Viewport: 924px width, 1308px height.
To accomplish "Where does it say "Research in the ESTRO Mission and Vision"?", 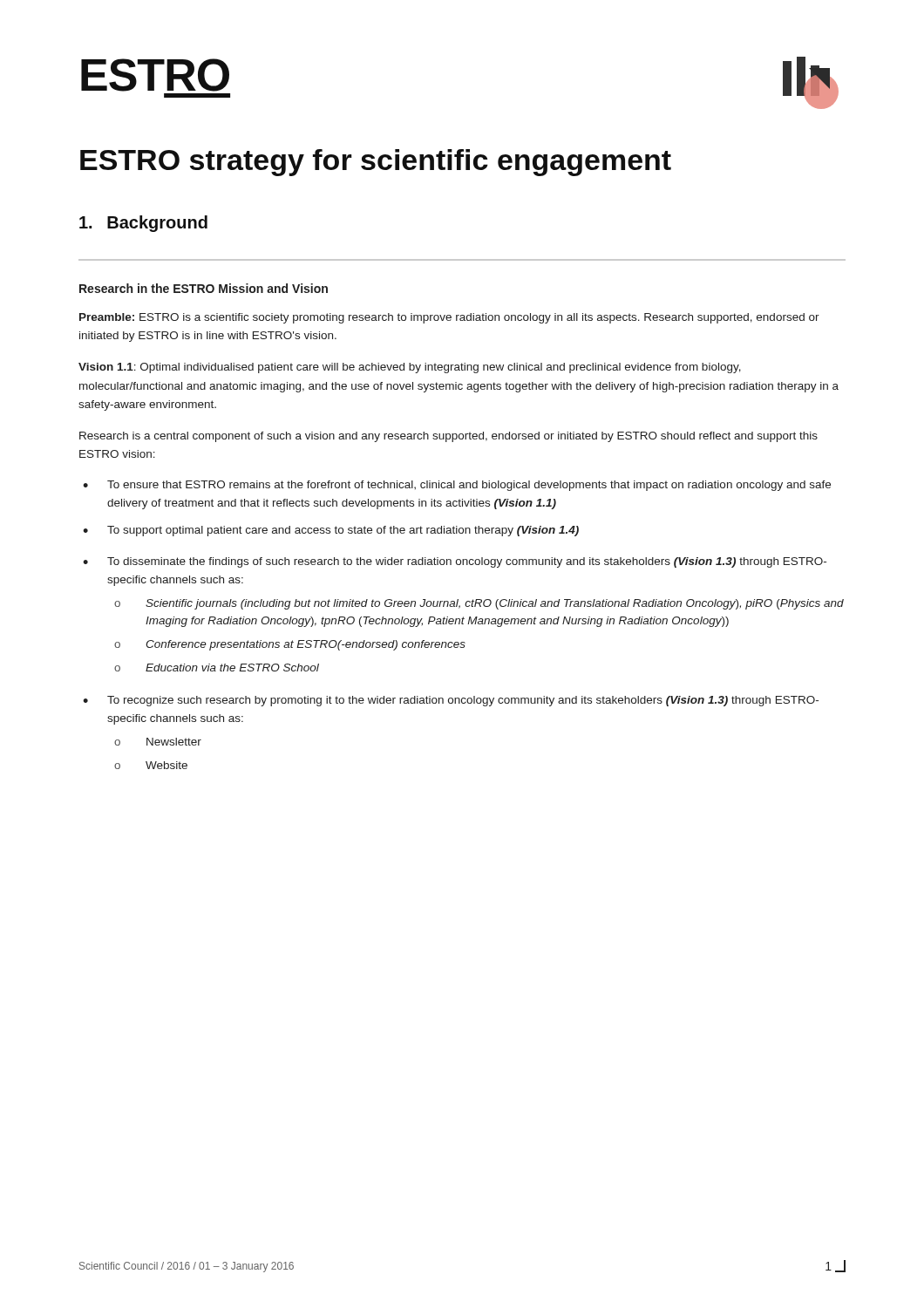I will (x=203, y=288).
